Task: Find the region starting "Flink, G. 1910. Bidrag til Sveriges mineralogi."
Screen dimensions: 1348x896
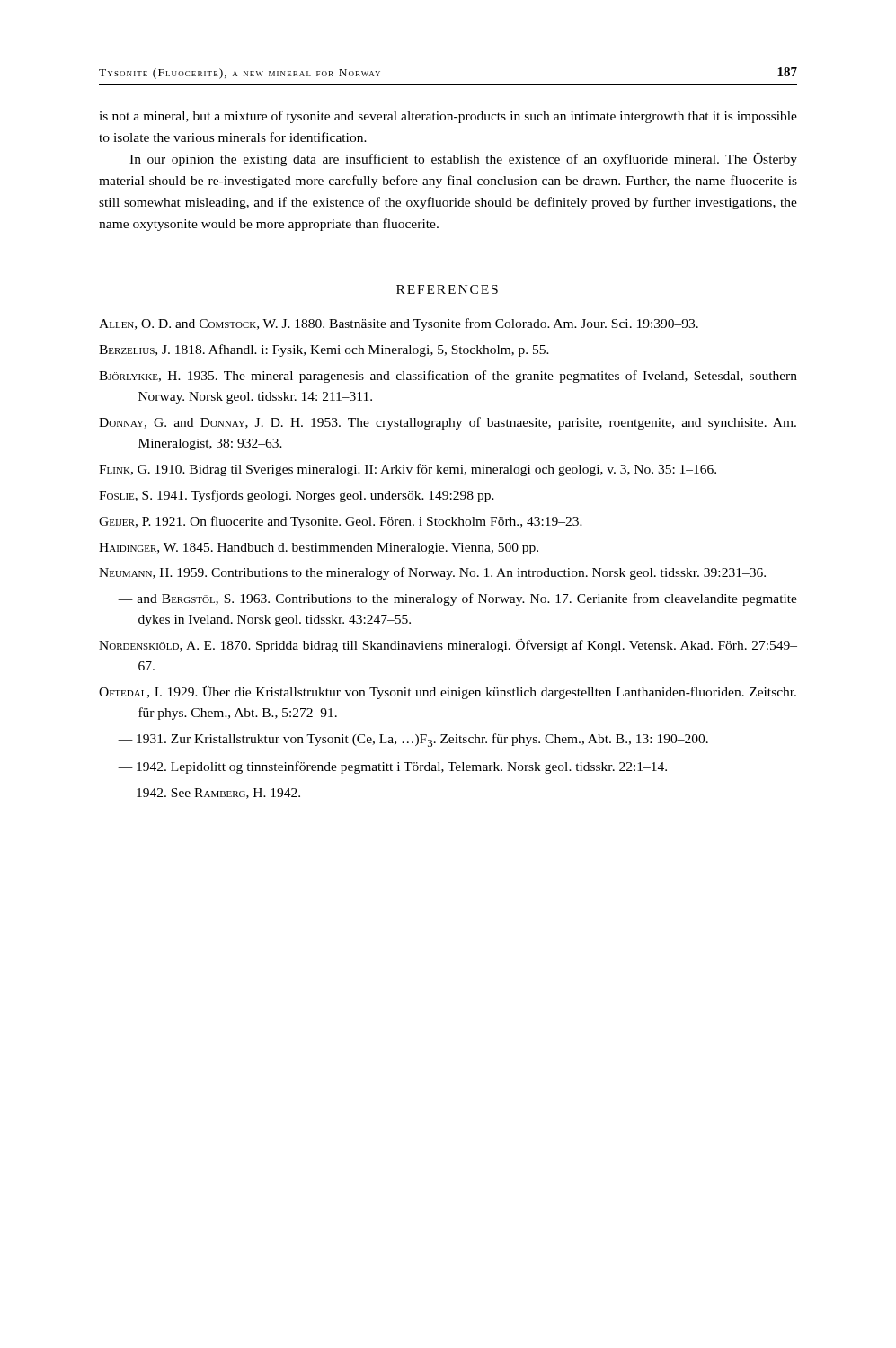Action: pos(408,468)
